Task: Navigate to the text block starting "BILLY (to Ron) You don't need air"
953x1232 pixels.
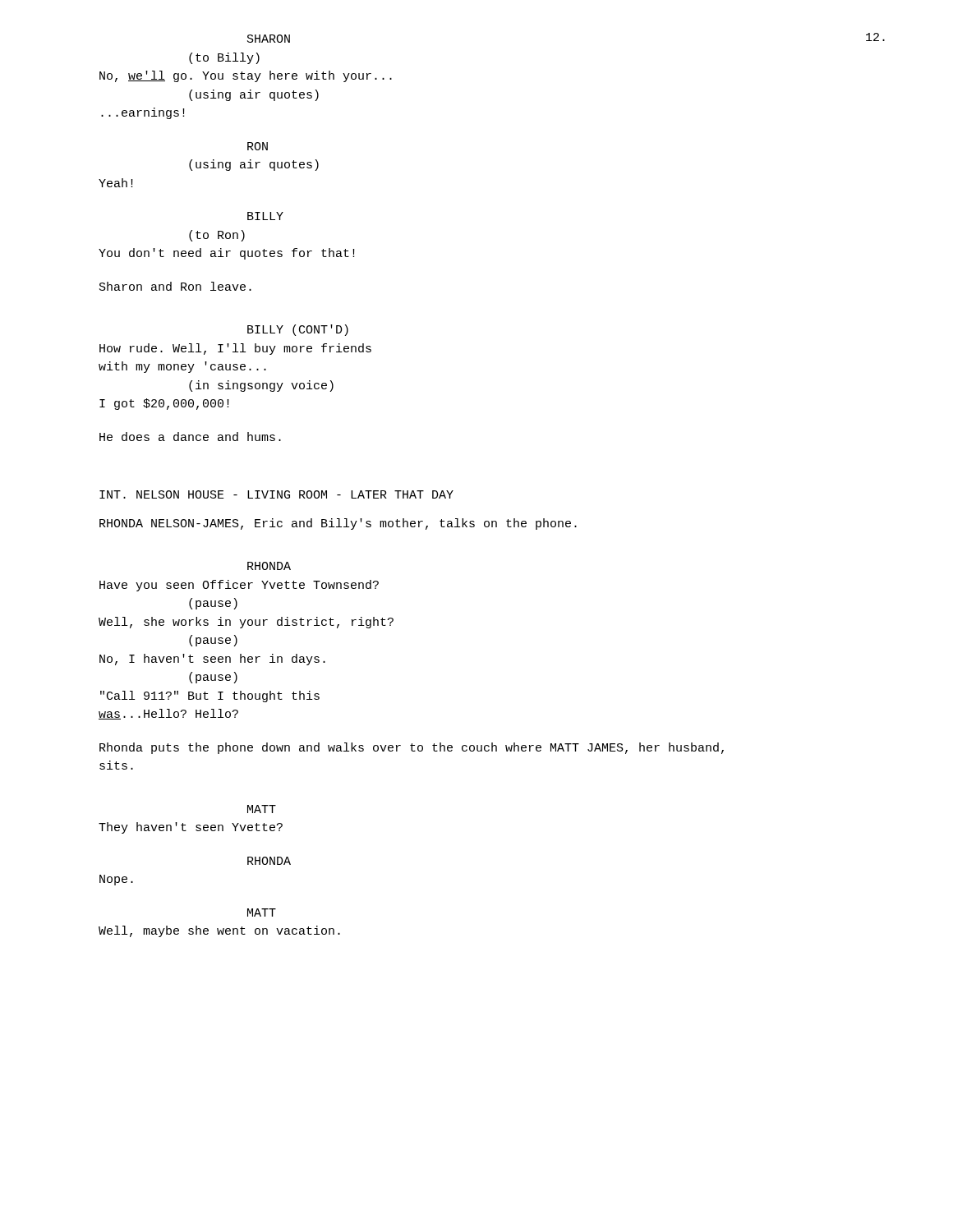Action: (228, 236)
